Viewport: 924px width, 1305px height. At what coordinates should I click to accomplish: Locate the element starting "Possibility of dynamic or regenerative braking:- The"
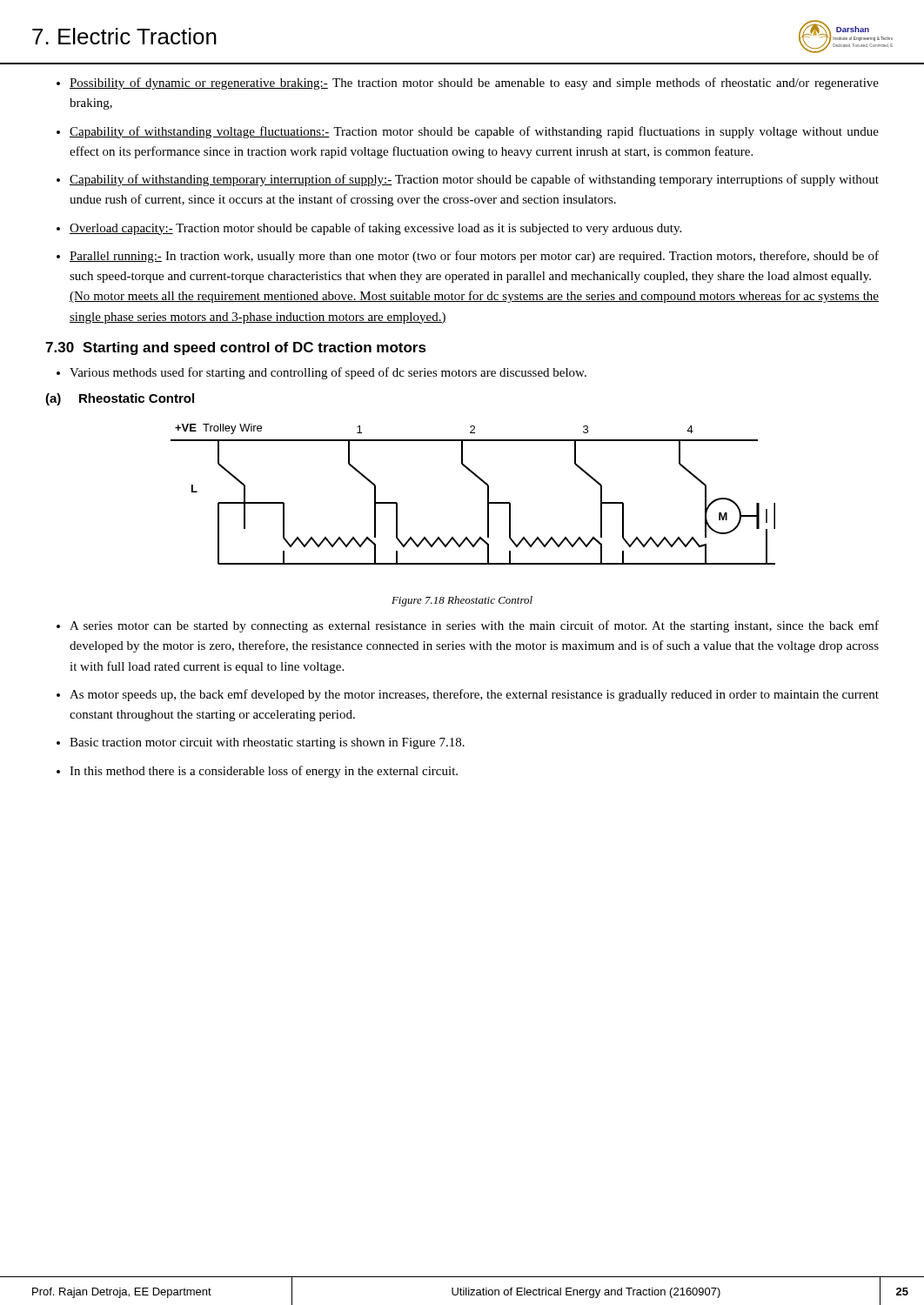pos(474,93)
